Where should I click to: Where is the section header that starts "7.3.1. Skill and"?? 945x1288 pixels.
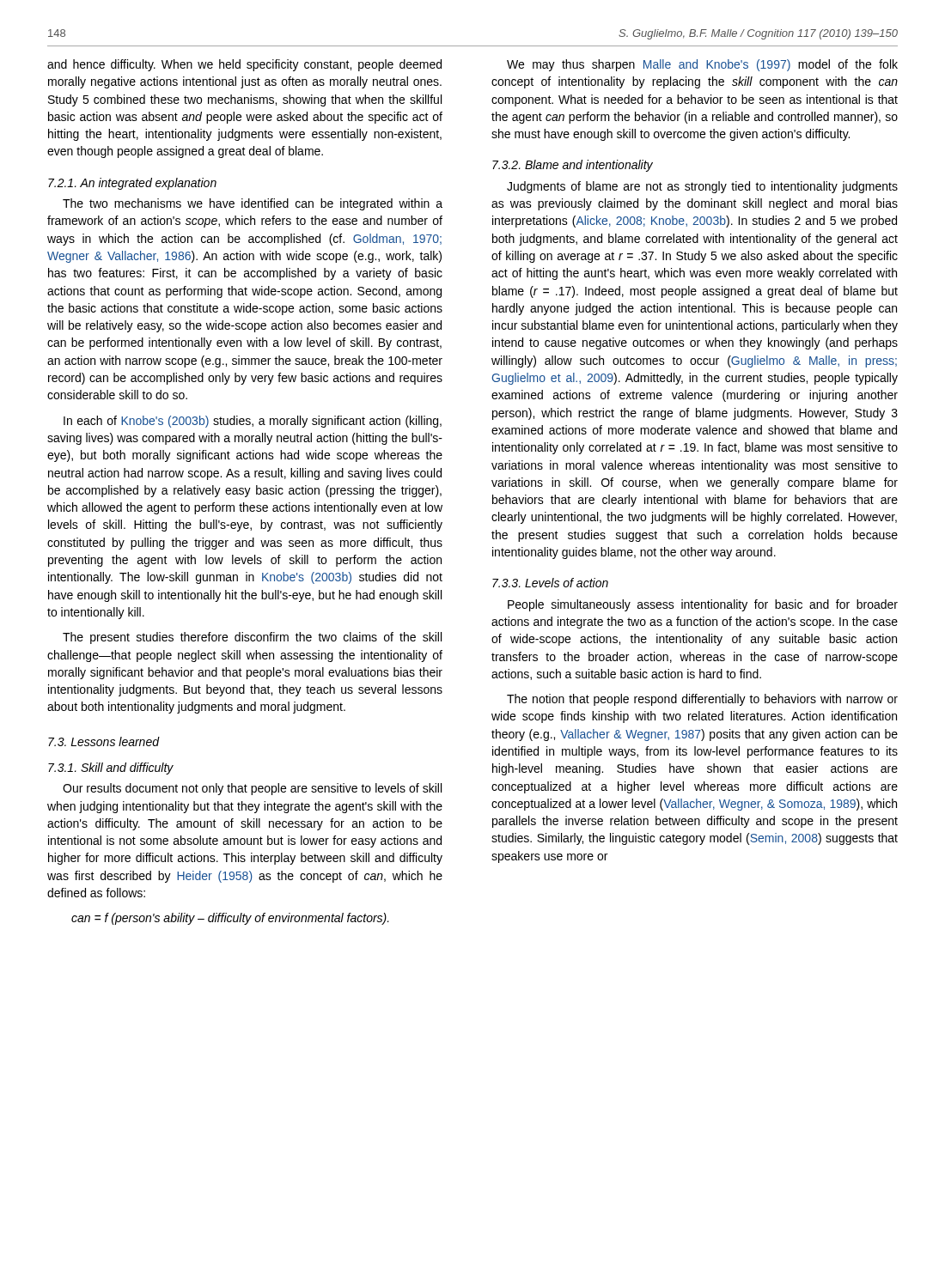(x=110, y=768)
